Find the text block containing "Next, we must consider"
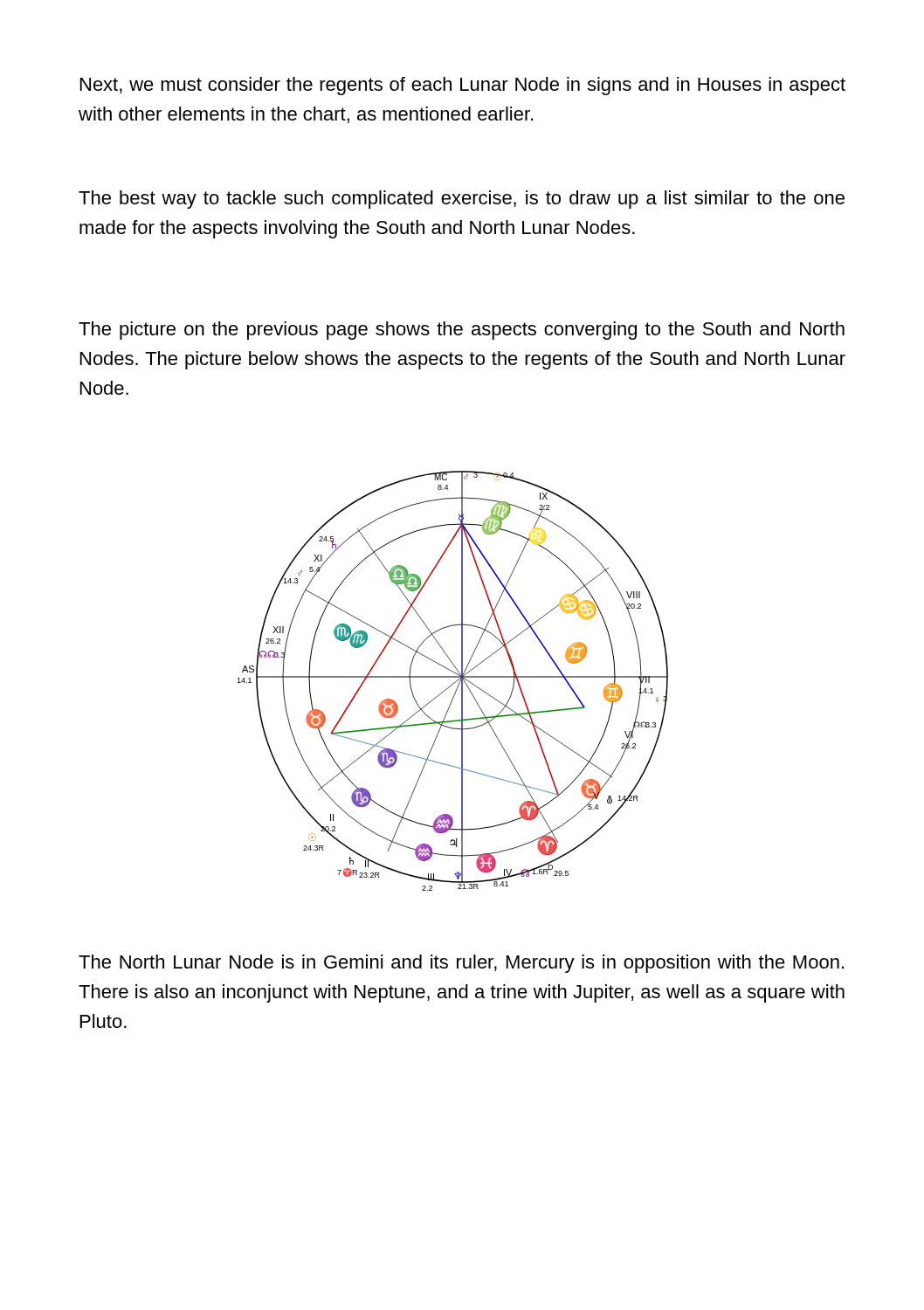The width and height of the screenshot is (924, 1310). point(462,99)
